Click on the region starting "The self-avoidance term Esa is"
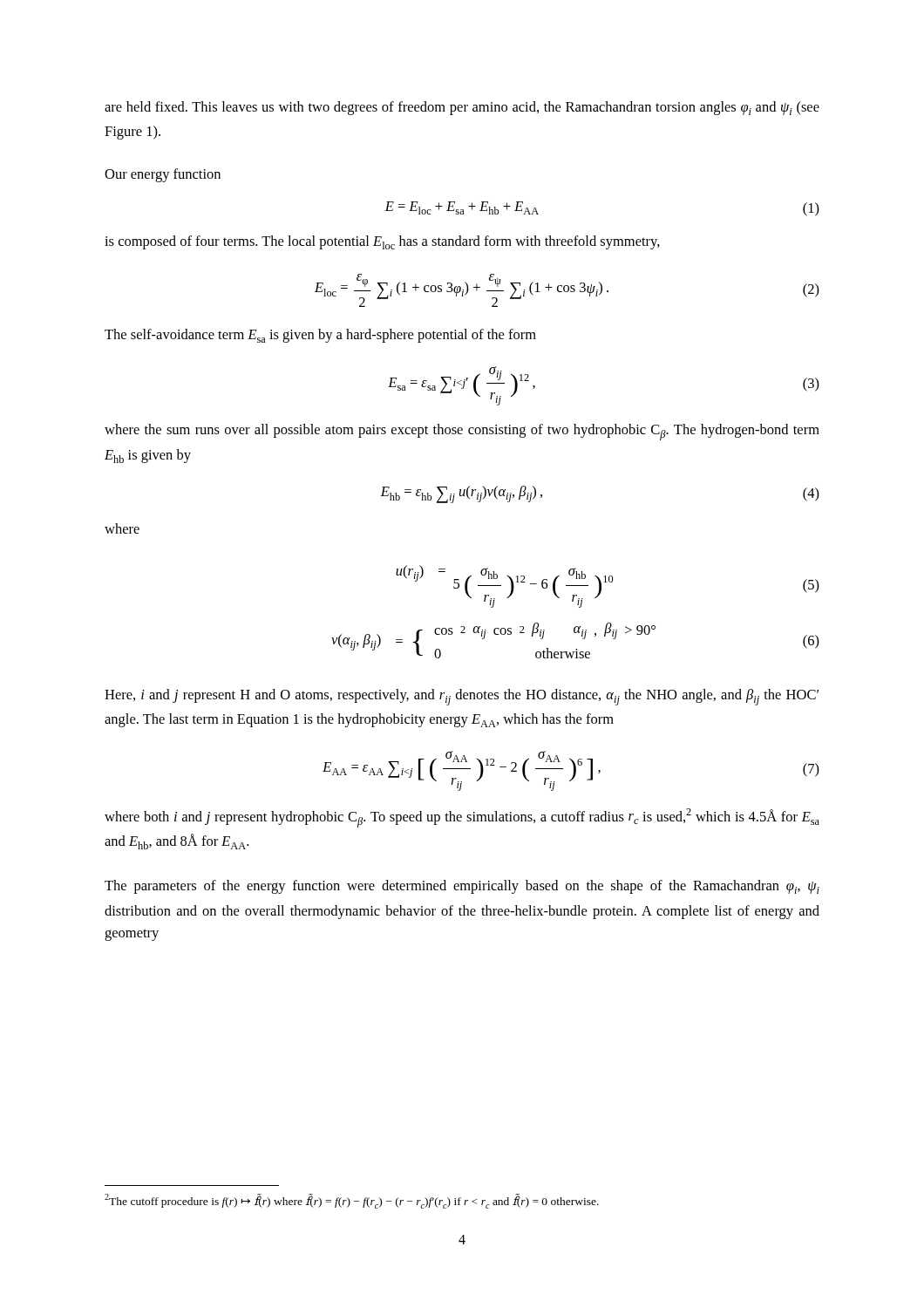Screen dimensions: 1308x924 [x=320, y=336]
